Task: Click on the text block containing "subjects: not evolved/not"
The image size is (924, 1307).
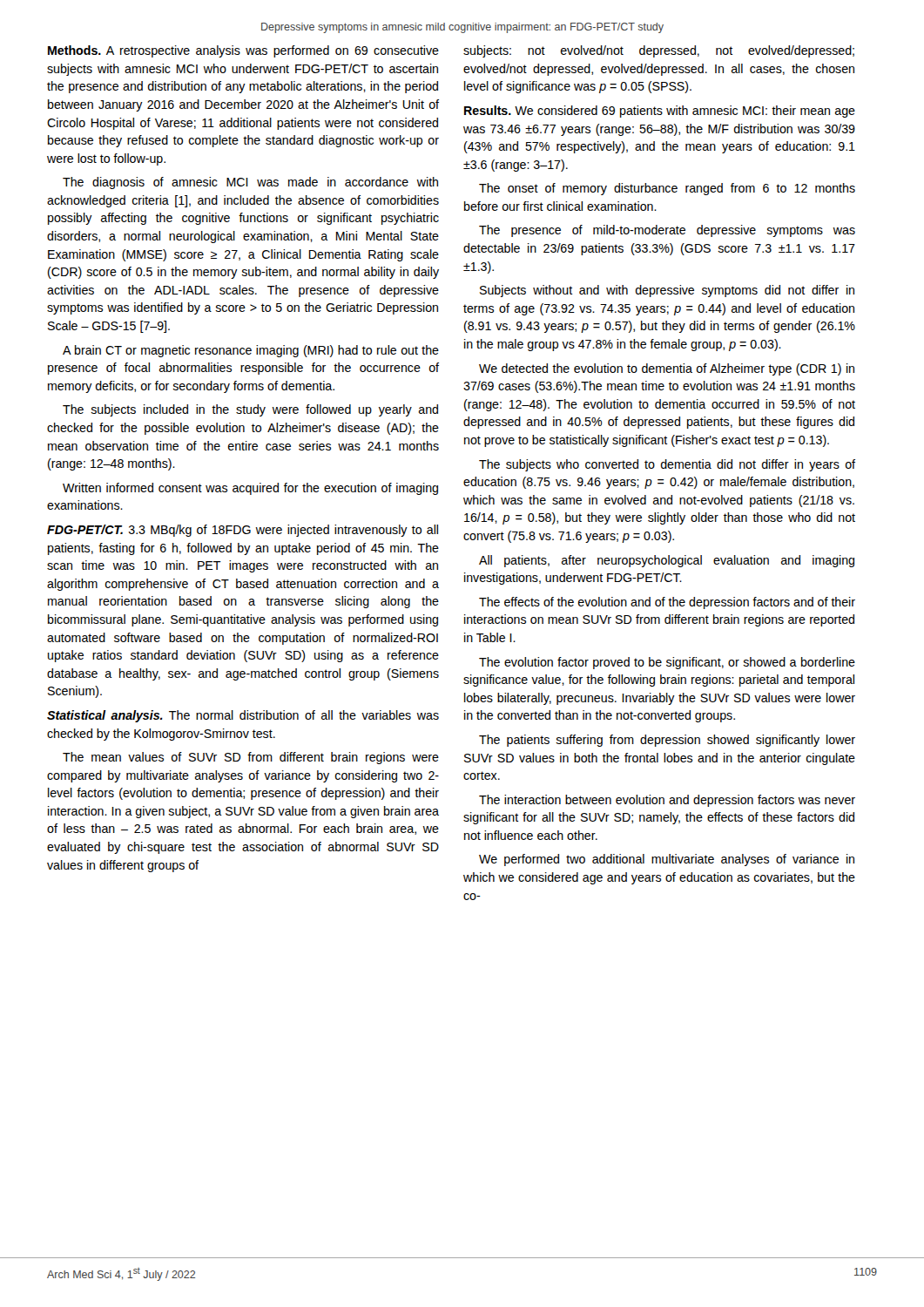Action: [659, 69]
